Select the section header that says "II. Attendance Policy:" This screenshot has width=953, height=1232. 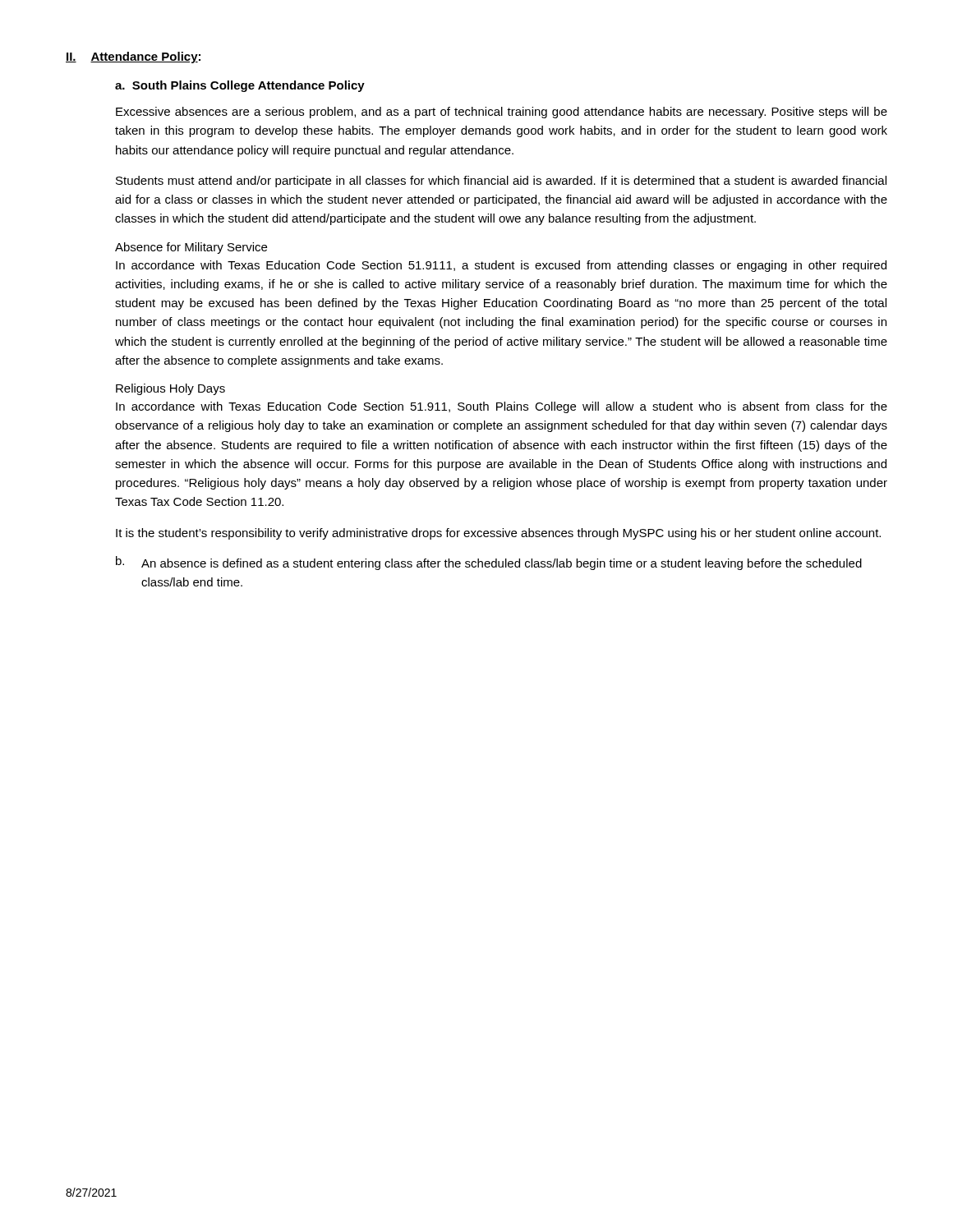[134, 56]
